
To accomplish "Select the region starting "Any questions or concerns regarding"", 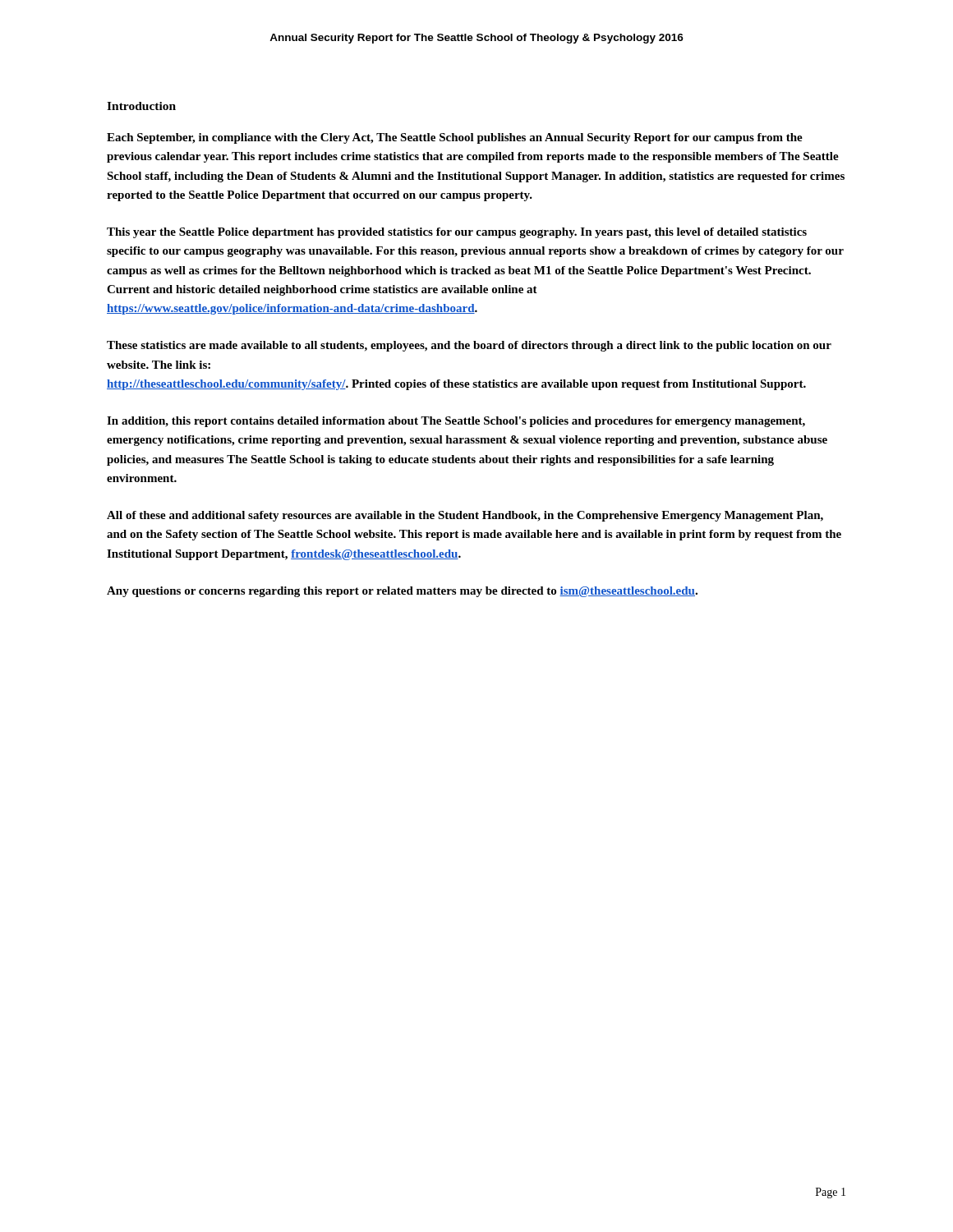I will [x=402, y=590].
